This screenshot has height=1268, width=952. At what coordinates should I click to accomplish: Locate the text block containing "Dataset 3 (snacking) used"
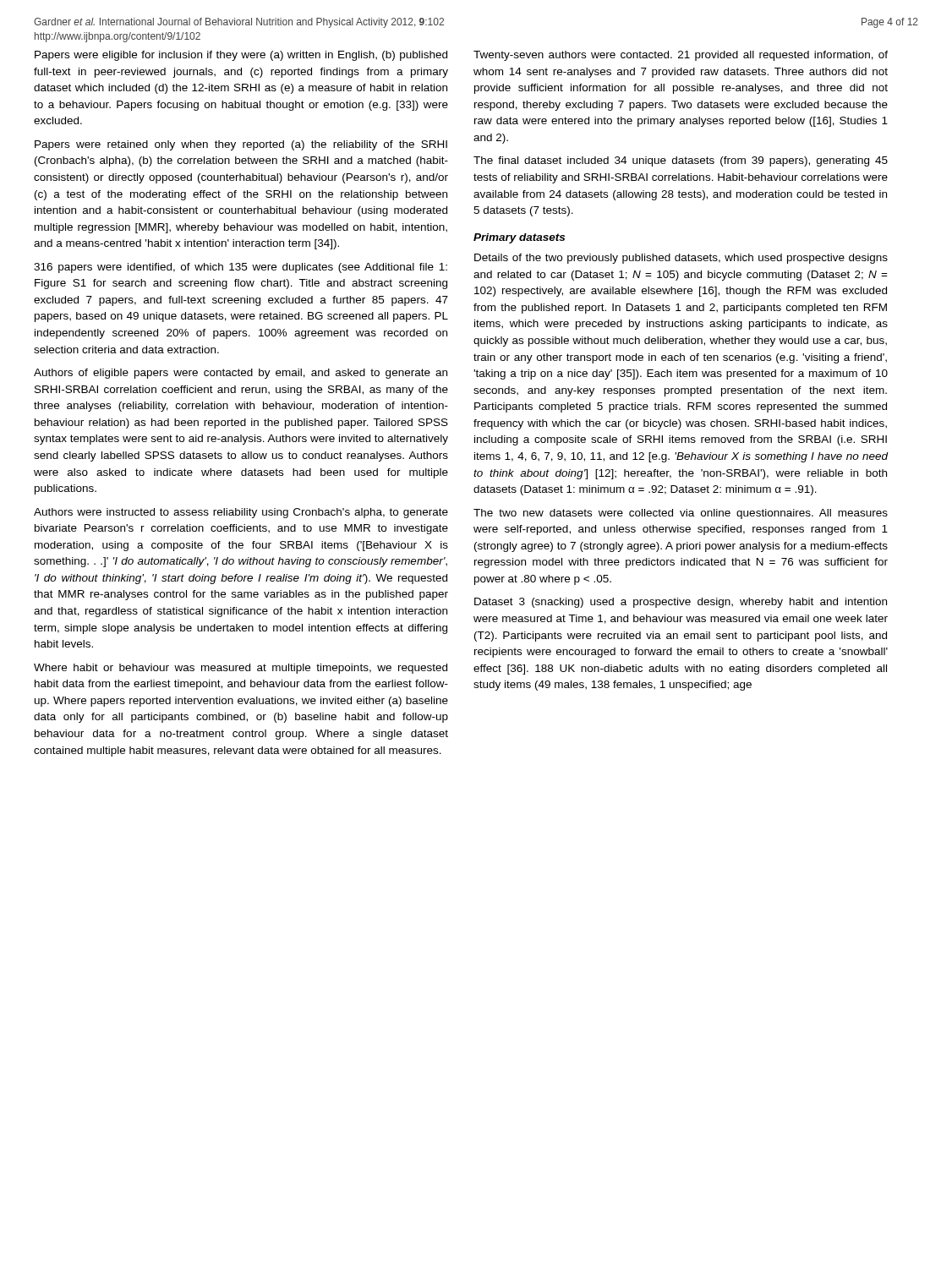681,643
